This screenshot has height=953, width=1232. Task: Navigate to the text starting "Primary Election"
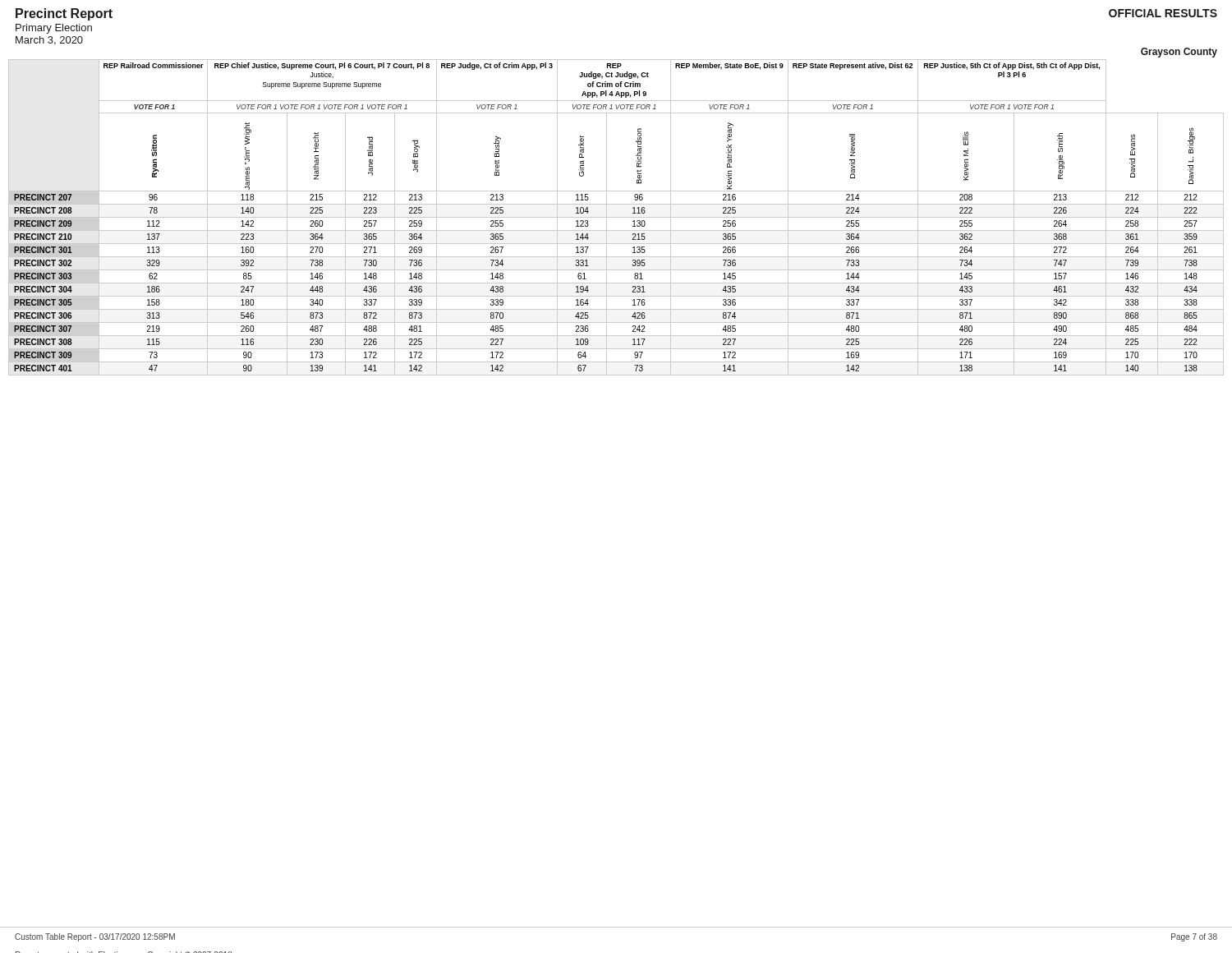[54, 27]
